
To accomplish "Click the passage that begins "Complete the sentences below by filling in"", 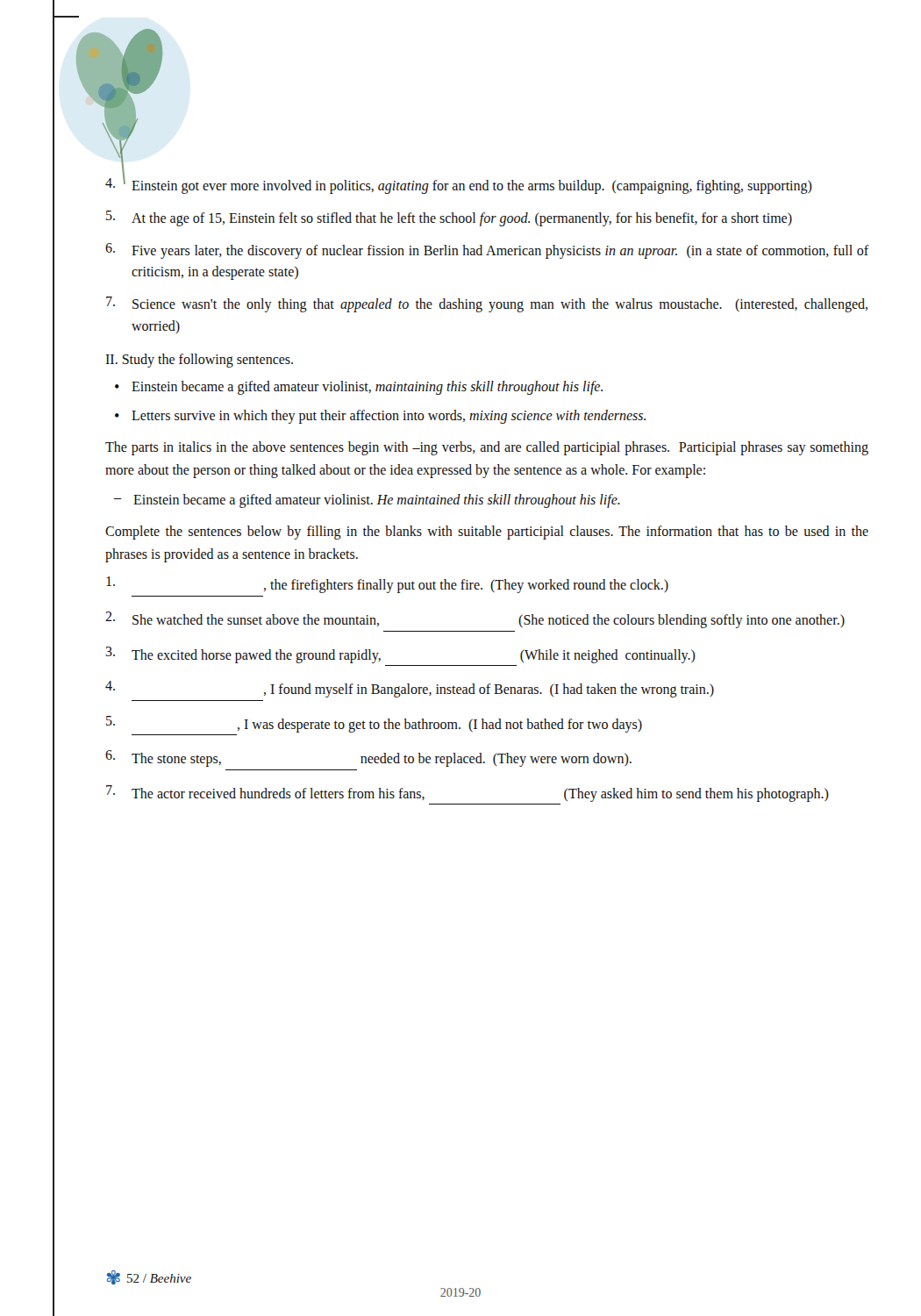I will pyautogui.click(x=487, y=543).
